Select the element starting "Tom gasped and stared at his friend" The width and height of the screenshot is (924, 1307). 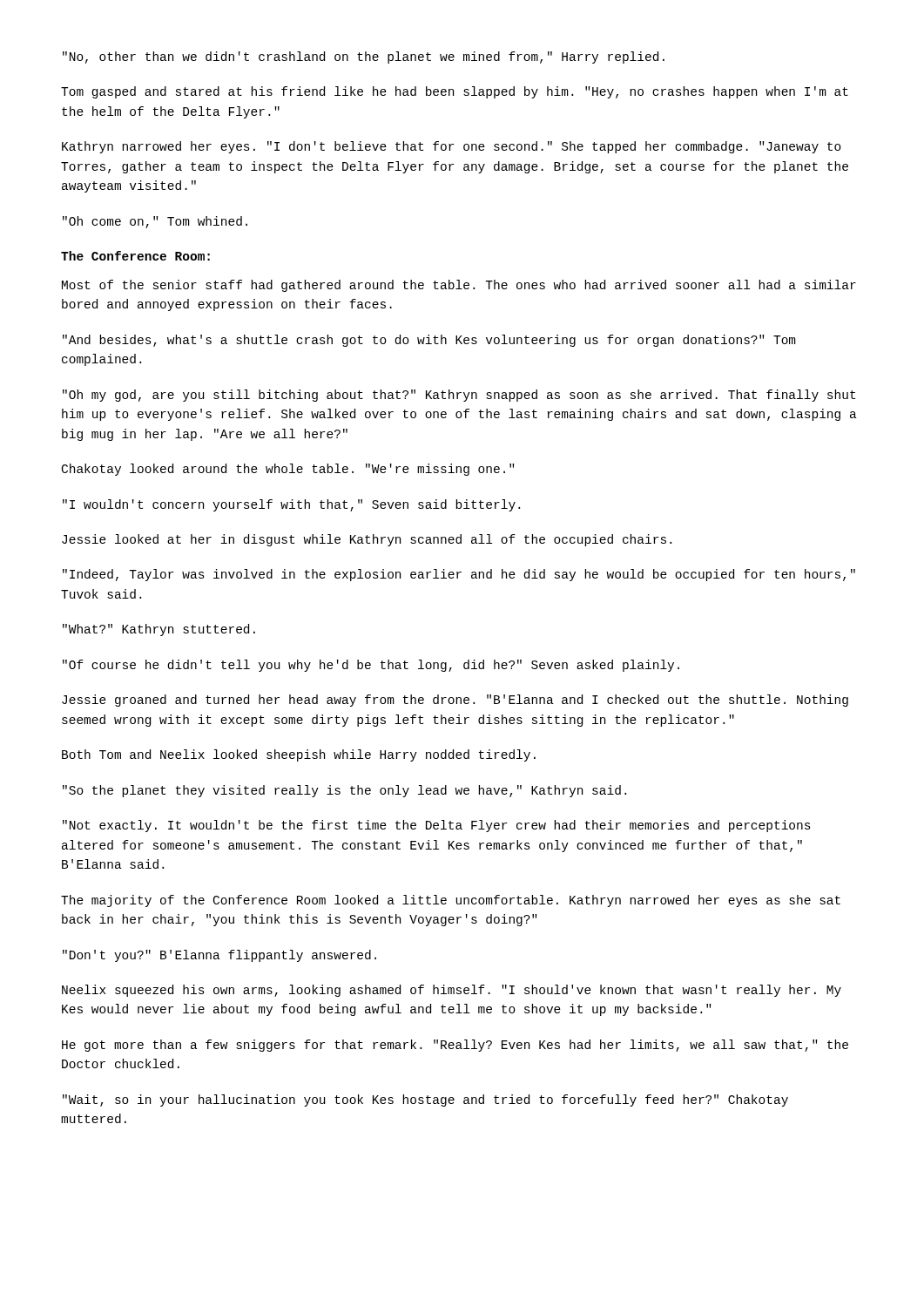(455, 103)
